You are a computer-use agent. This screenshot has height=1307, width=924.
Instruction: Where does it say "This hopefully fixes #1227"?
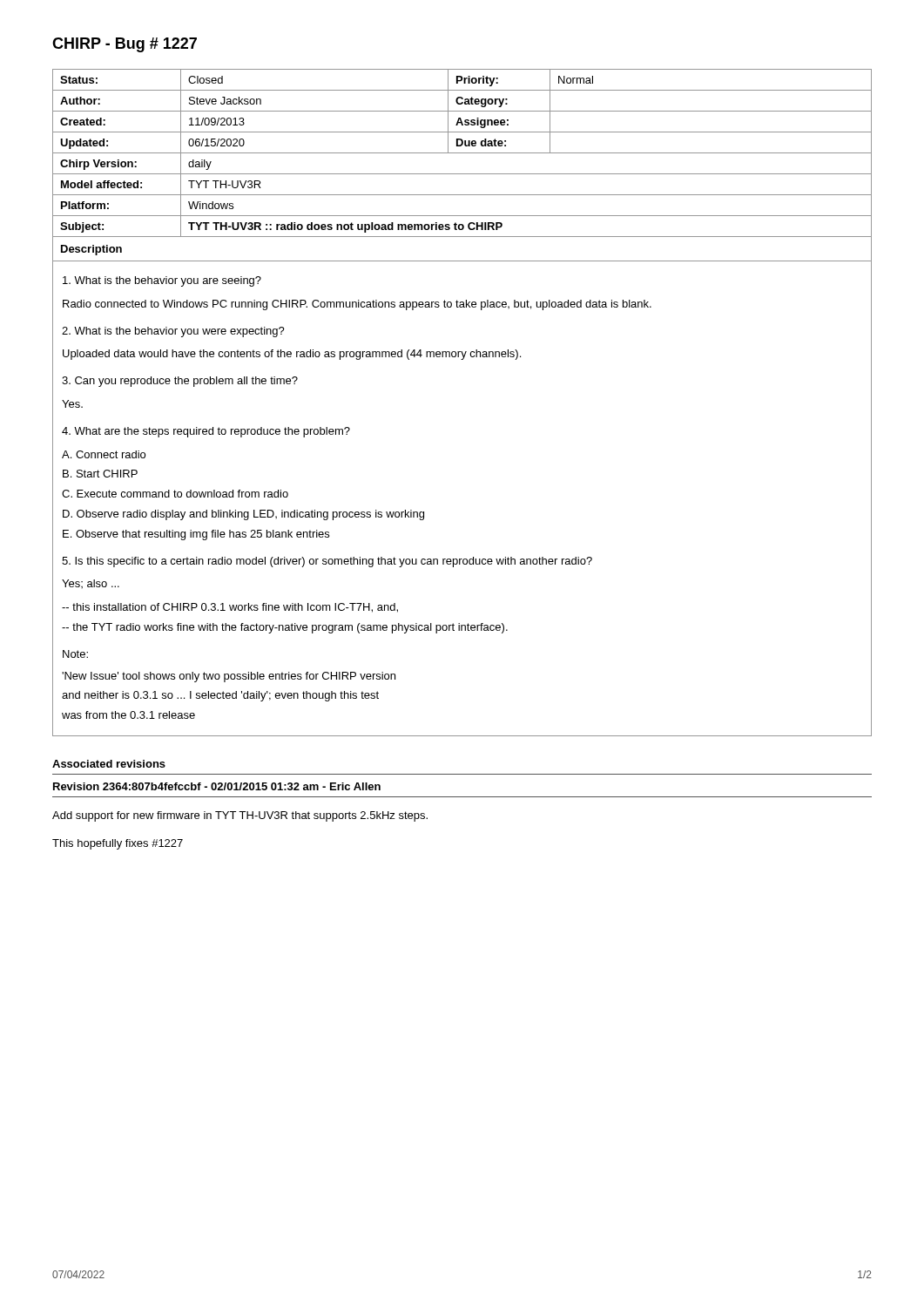118,843
